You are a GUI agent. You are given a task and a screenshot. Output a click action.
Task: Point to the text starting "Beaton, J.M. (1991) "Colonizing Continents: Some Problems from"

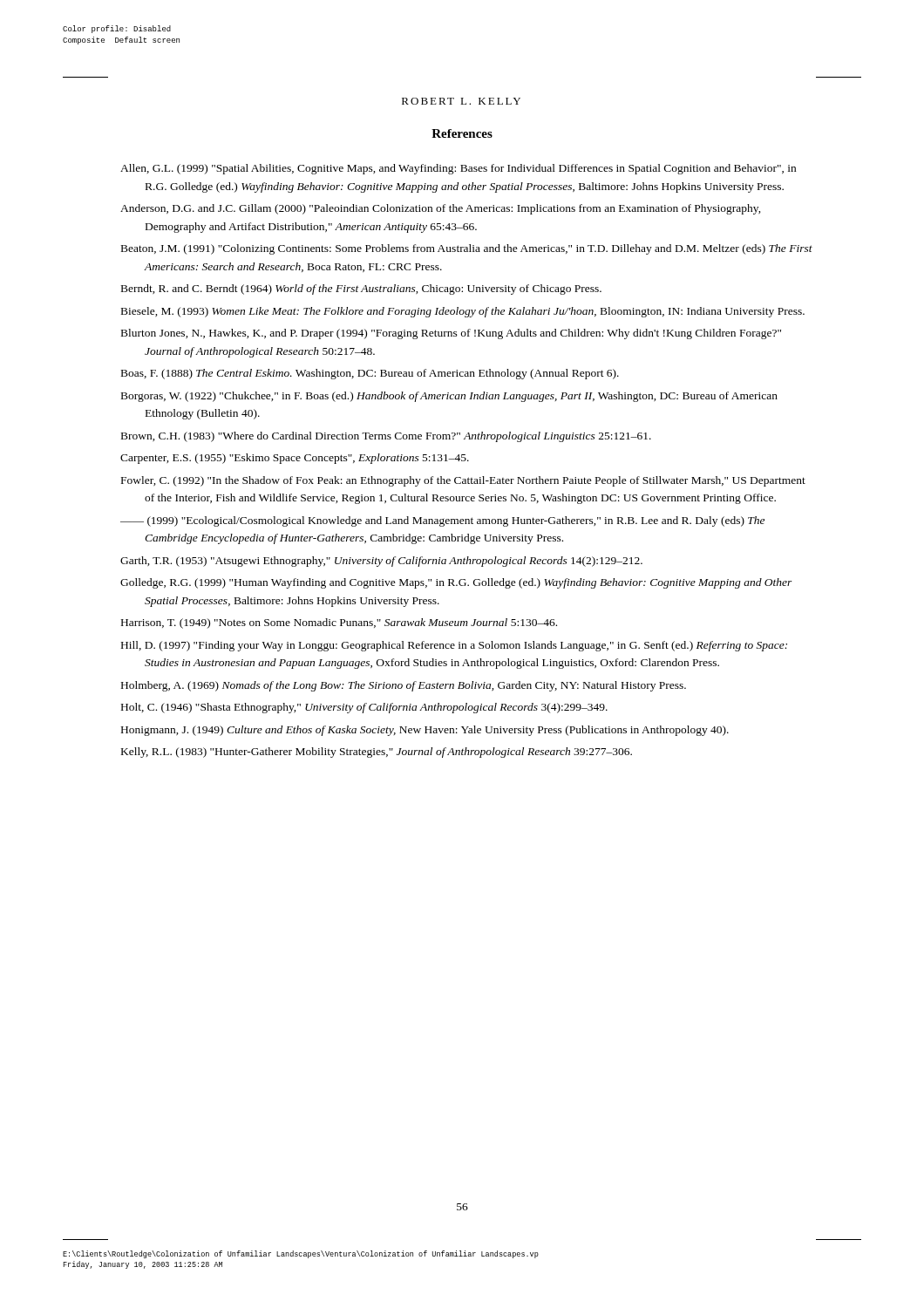pos(466,257)
